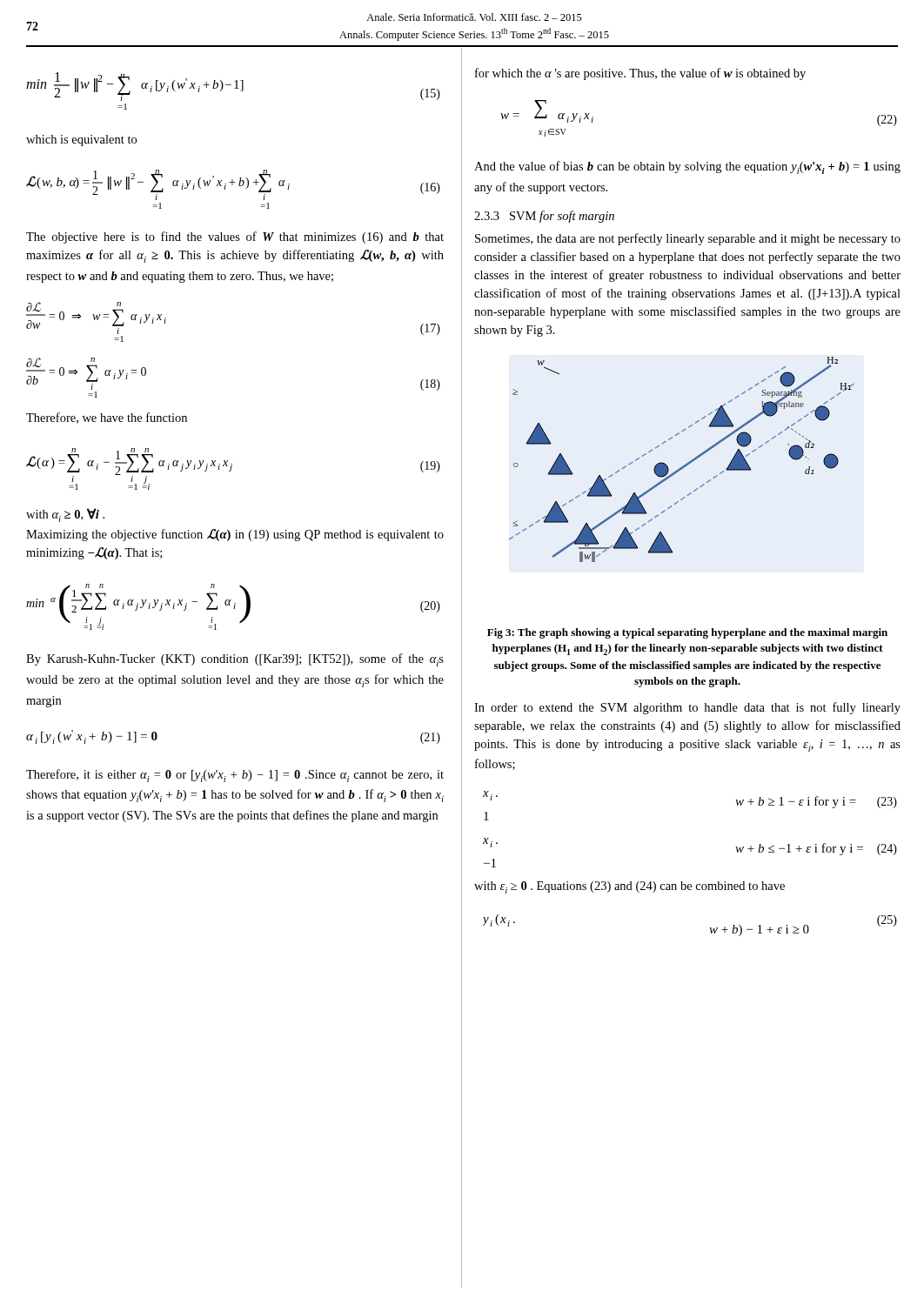
Task: Find the block on this page that starts "The objective here is to"
Action: coord(235,256)
